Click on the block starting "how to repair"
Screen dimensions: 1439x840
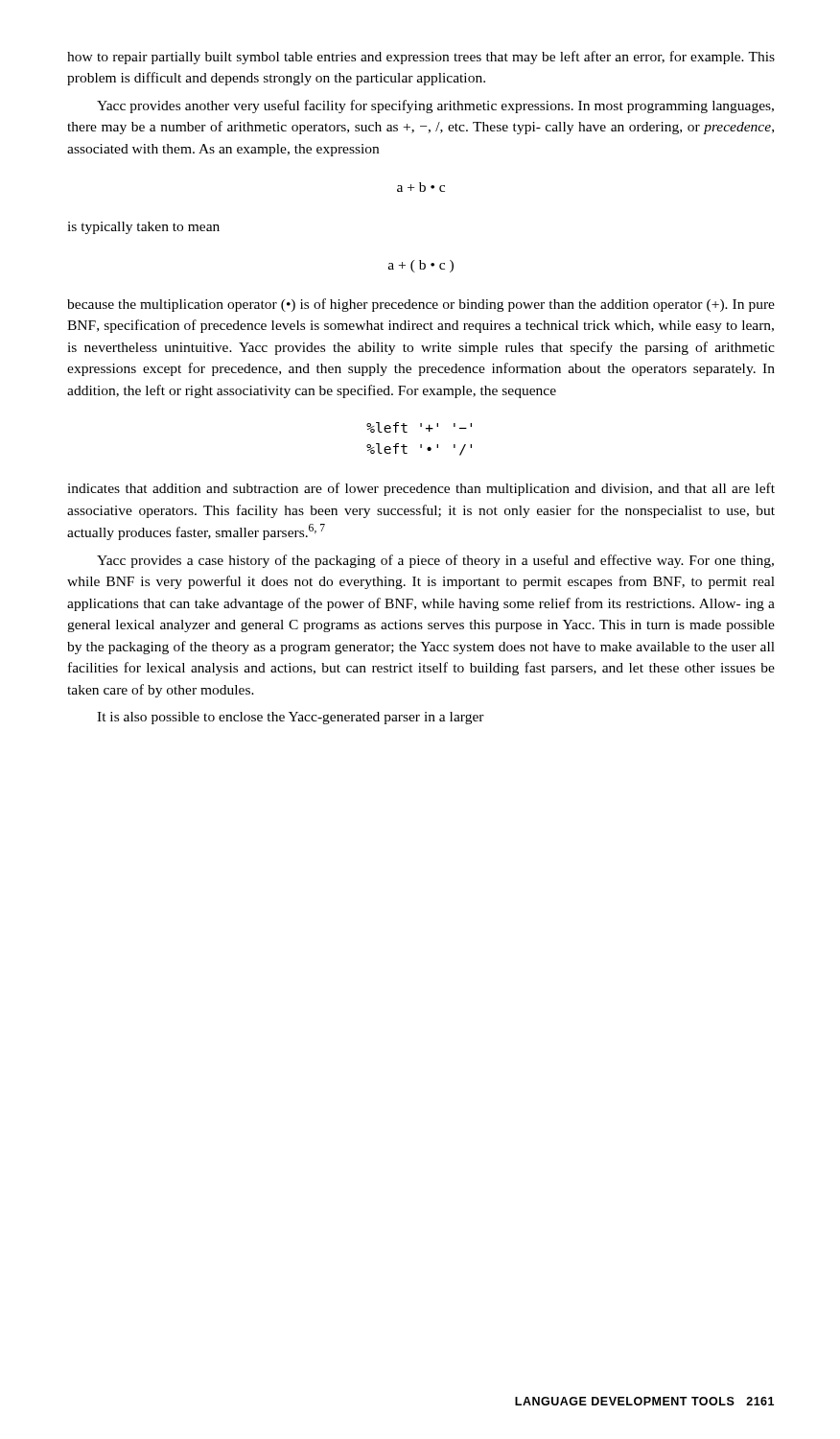[421, 68]
